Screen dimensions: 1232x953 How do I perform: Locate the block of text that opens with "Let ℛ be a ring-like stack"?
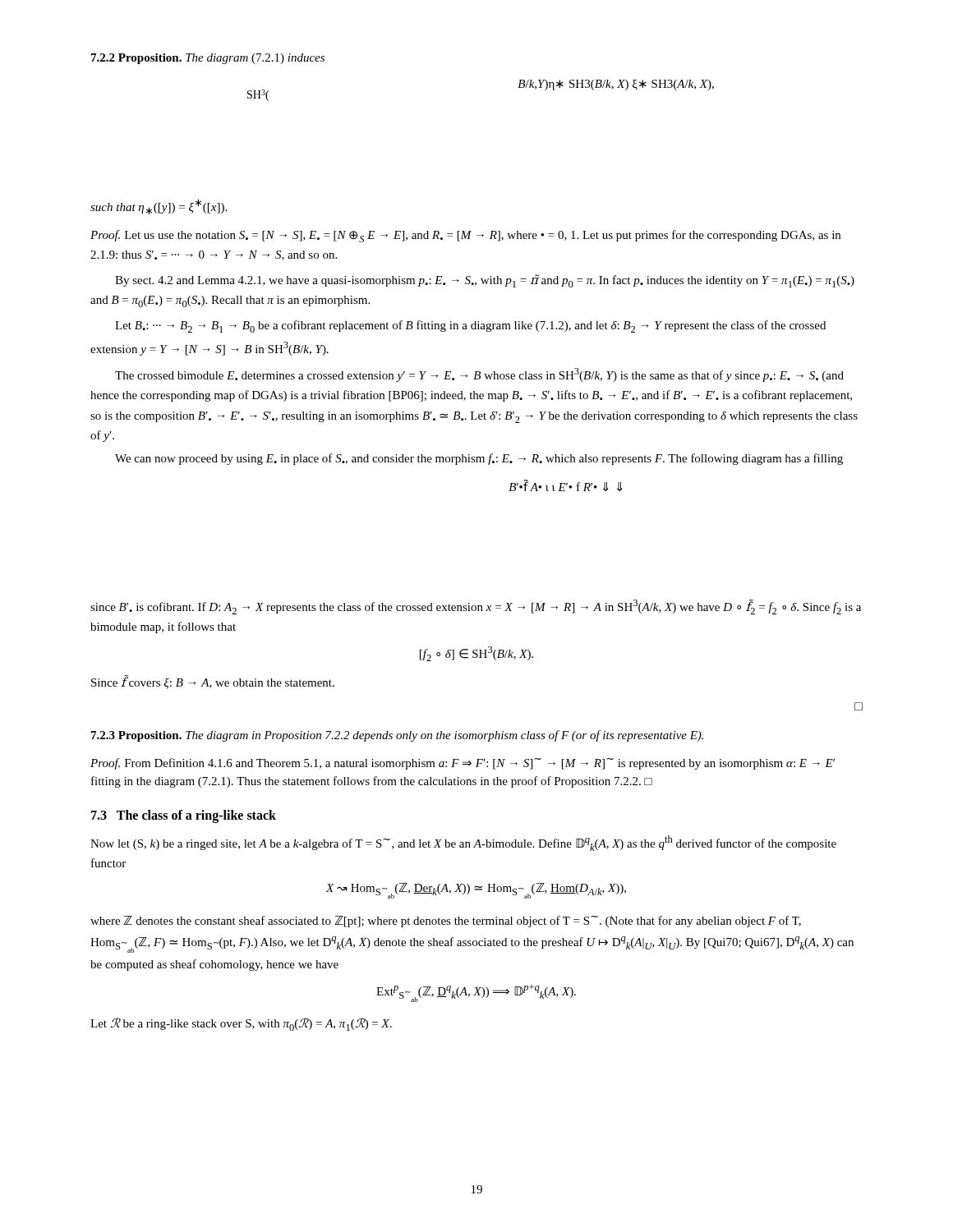[241, 1025]
